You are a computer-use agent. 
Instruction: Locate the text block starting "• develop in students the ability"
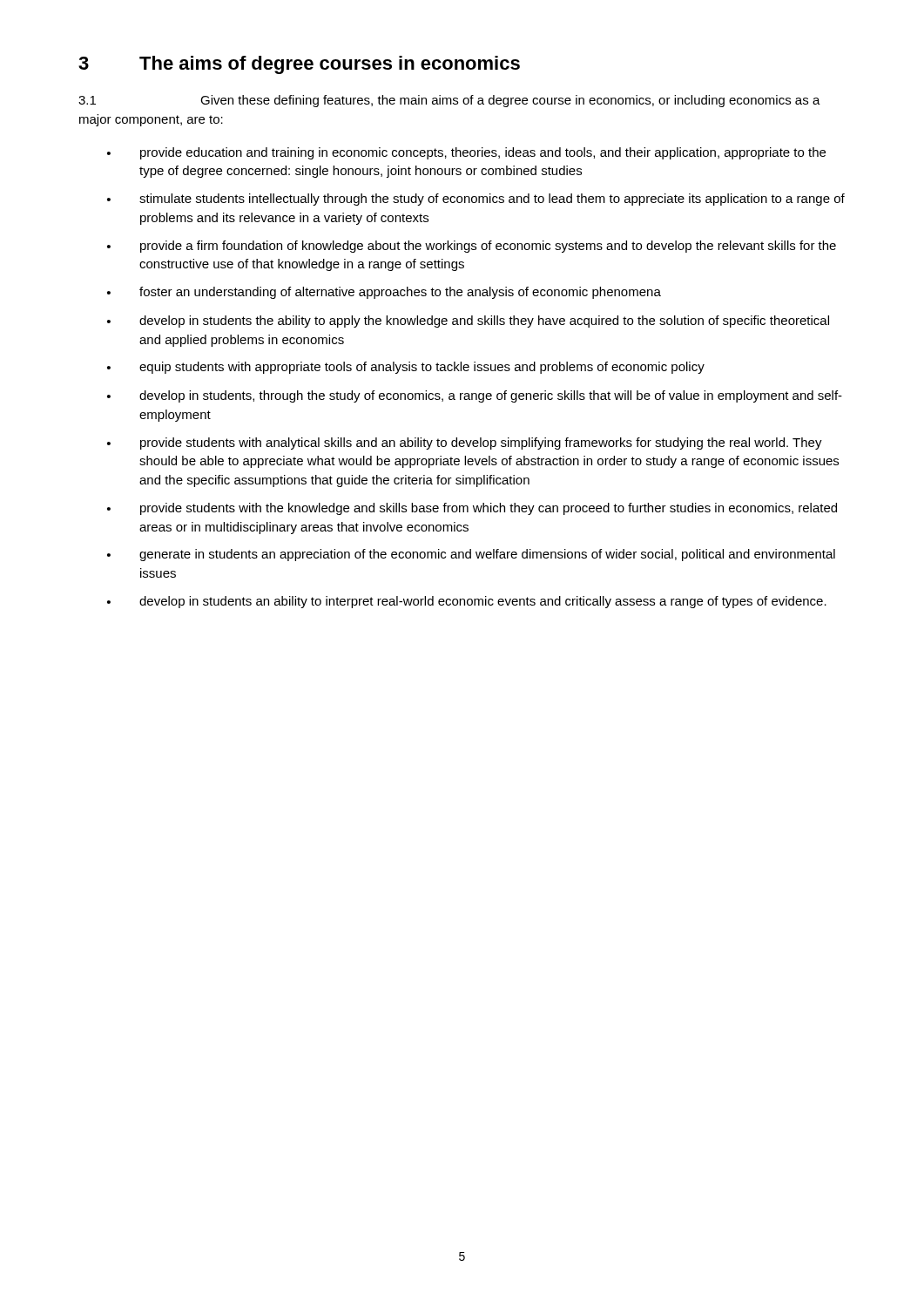[x=462, y=330]
